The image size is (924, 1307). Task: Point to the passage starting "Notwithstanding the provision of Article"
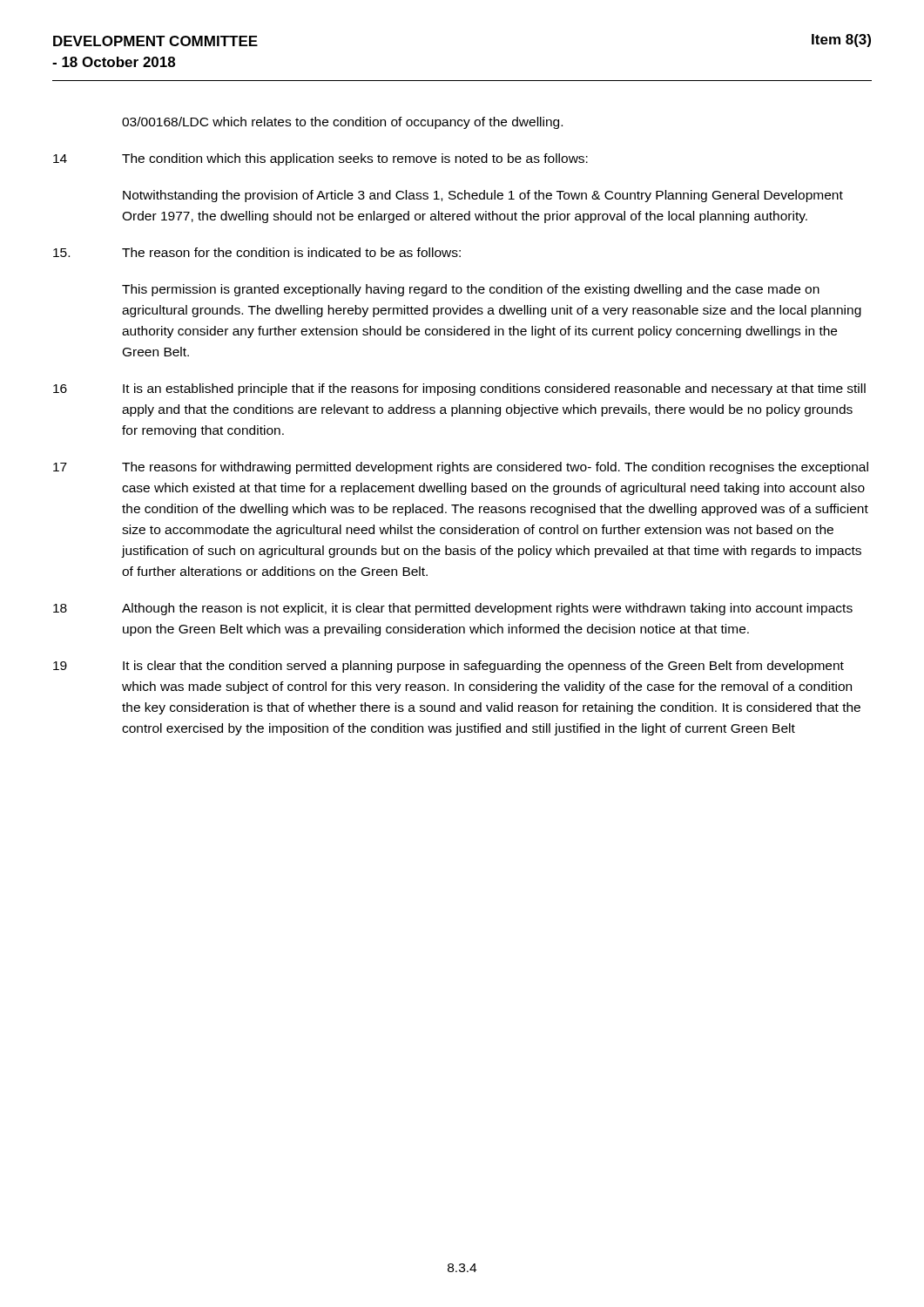click(x=482, y=205)
